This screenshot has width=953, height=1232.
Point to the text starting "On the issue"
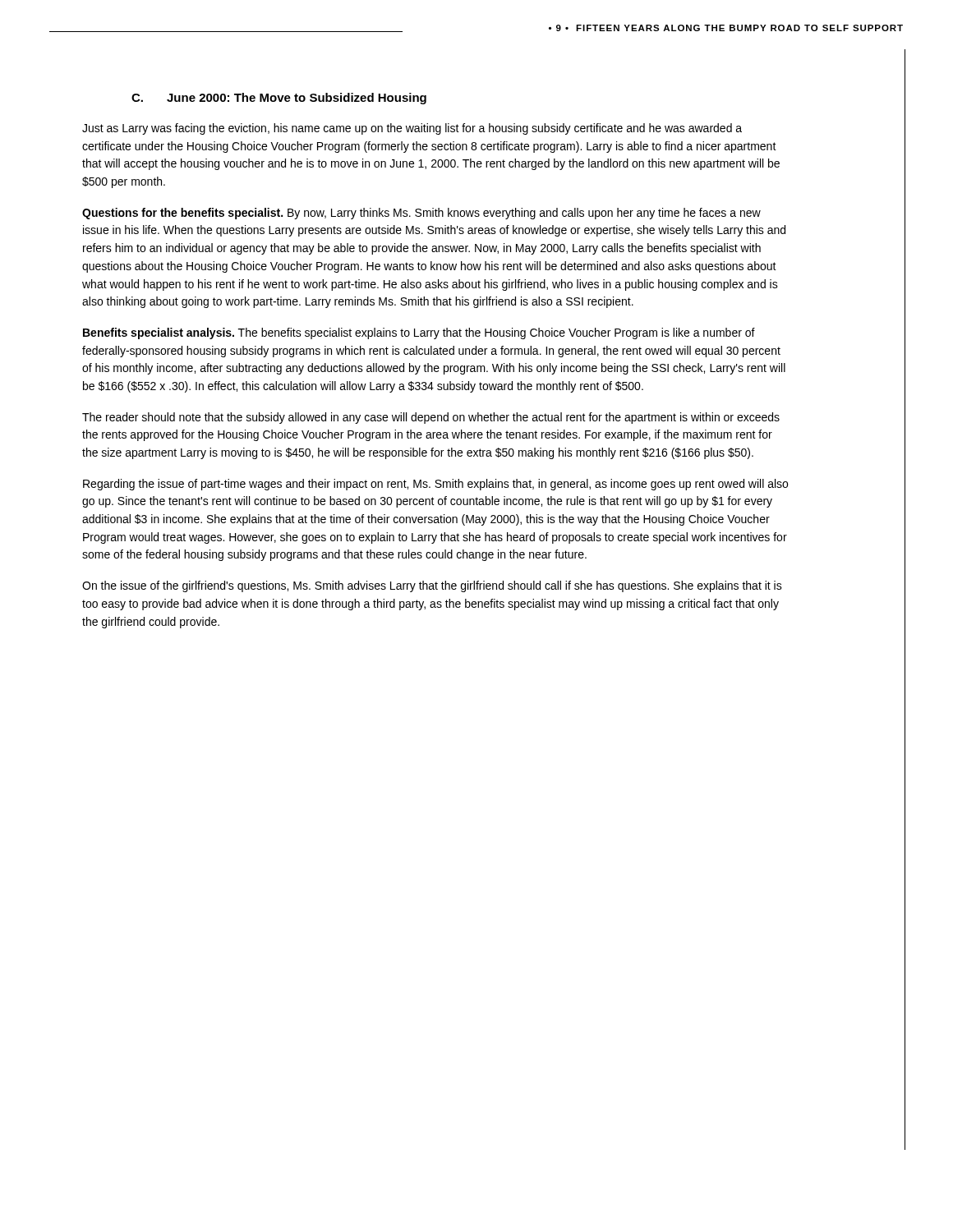432,604
